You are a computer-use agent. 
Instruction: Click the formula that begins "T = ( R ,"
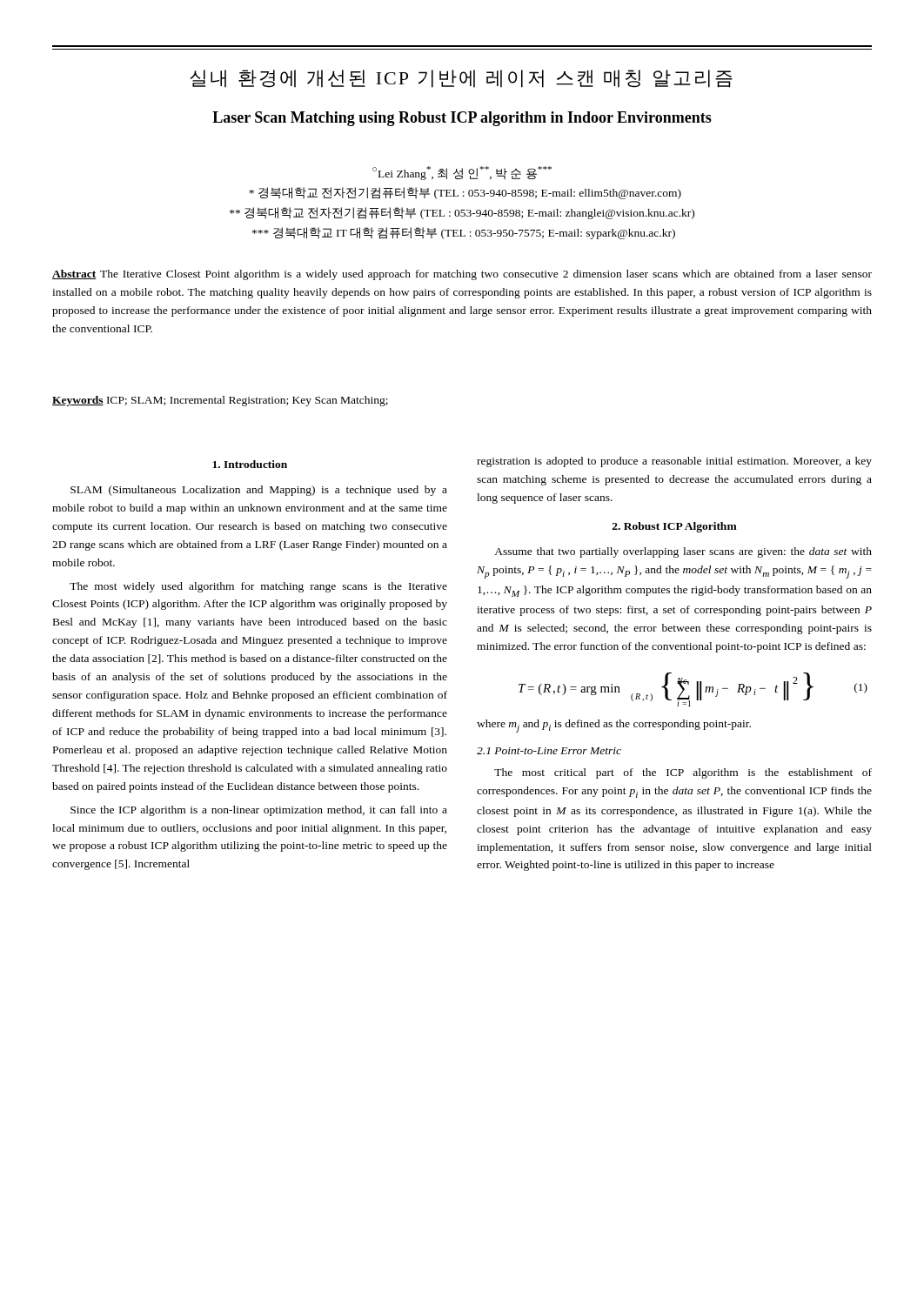pyautogui.click(x=692, y=687)
